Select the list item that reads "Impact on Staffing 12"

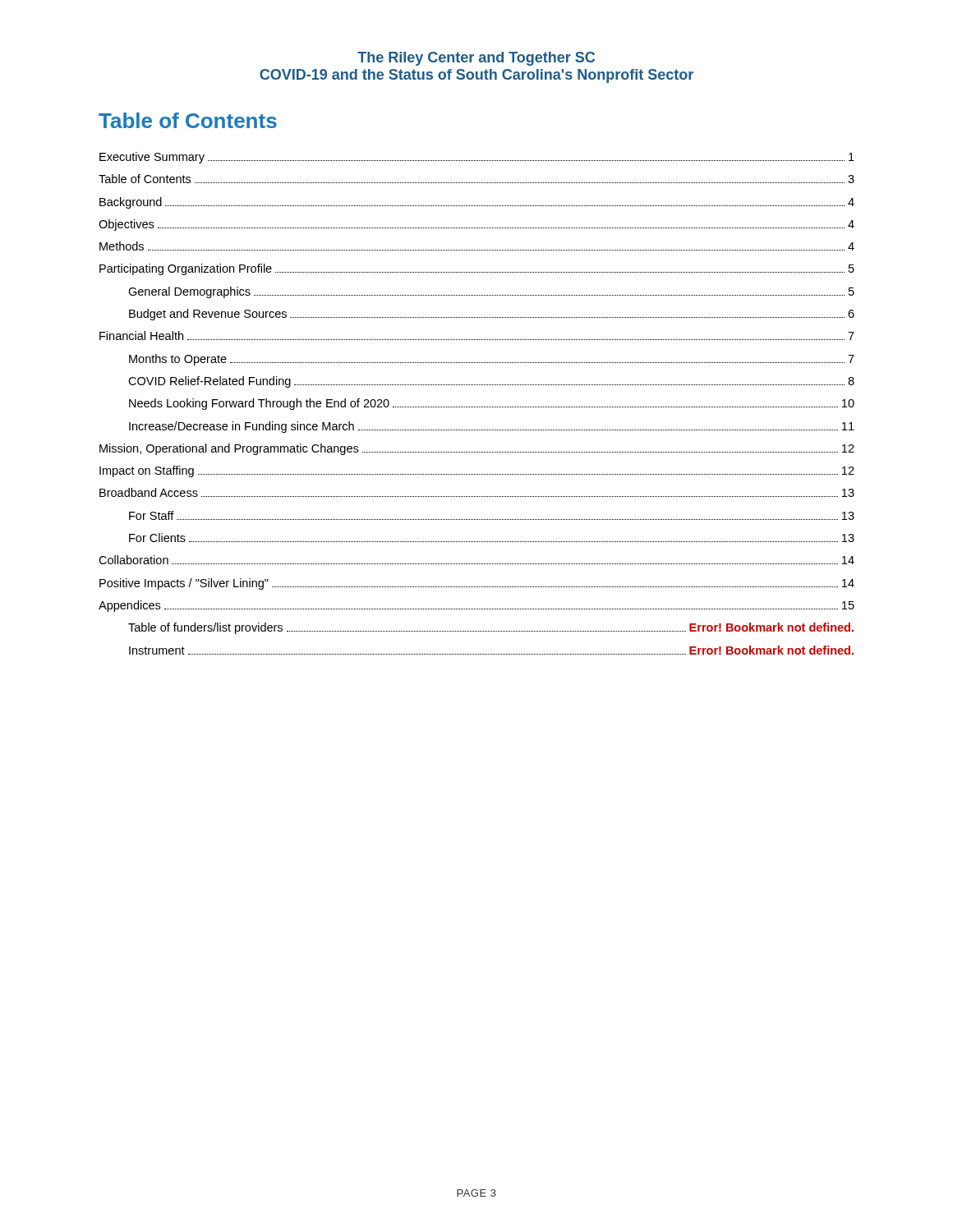point(476,471)
